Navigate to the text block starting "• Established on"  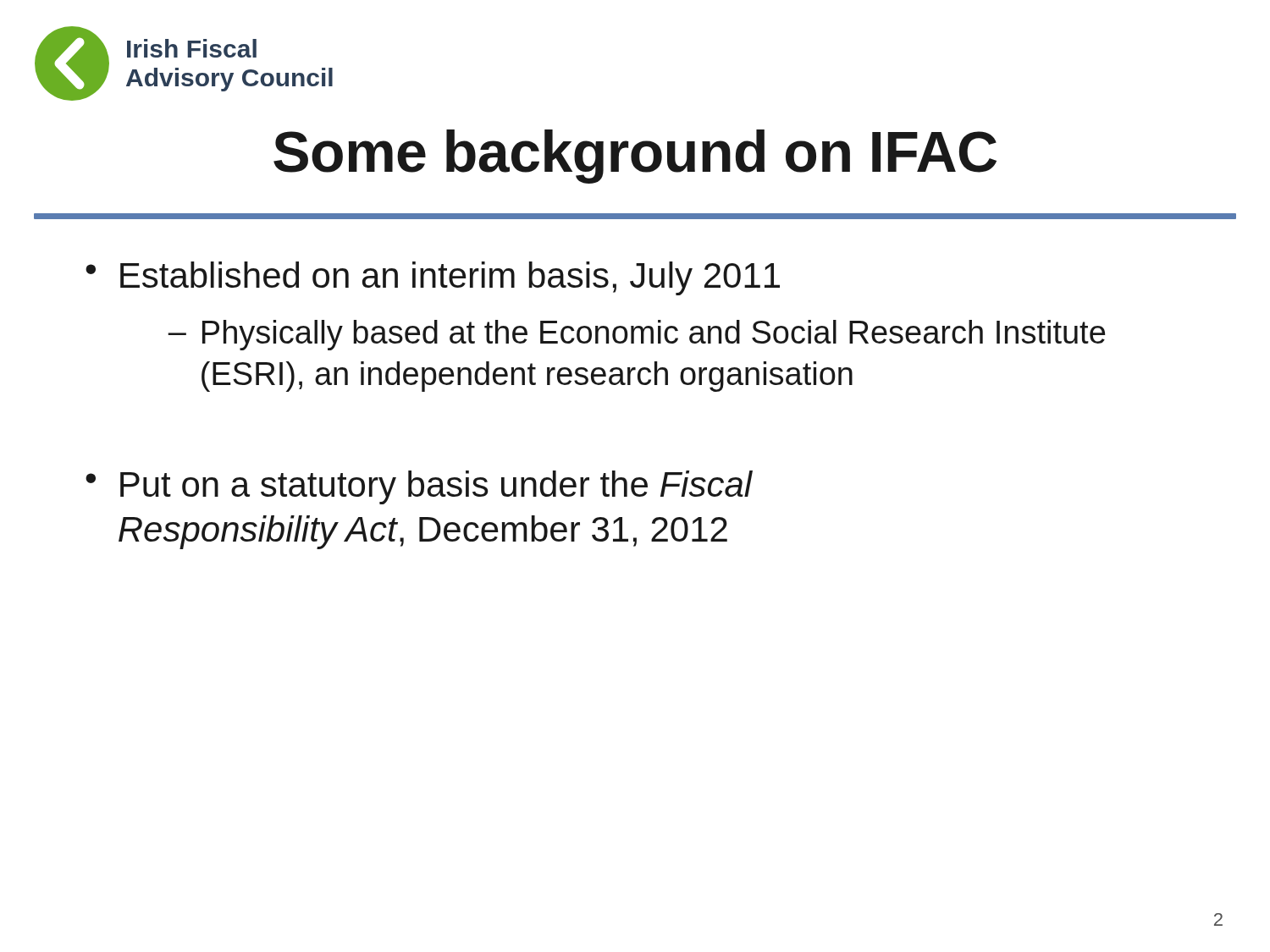[x=635, y=325]
